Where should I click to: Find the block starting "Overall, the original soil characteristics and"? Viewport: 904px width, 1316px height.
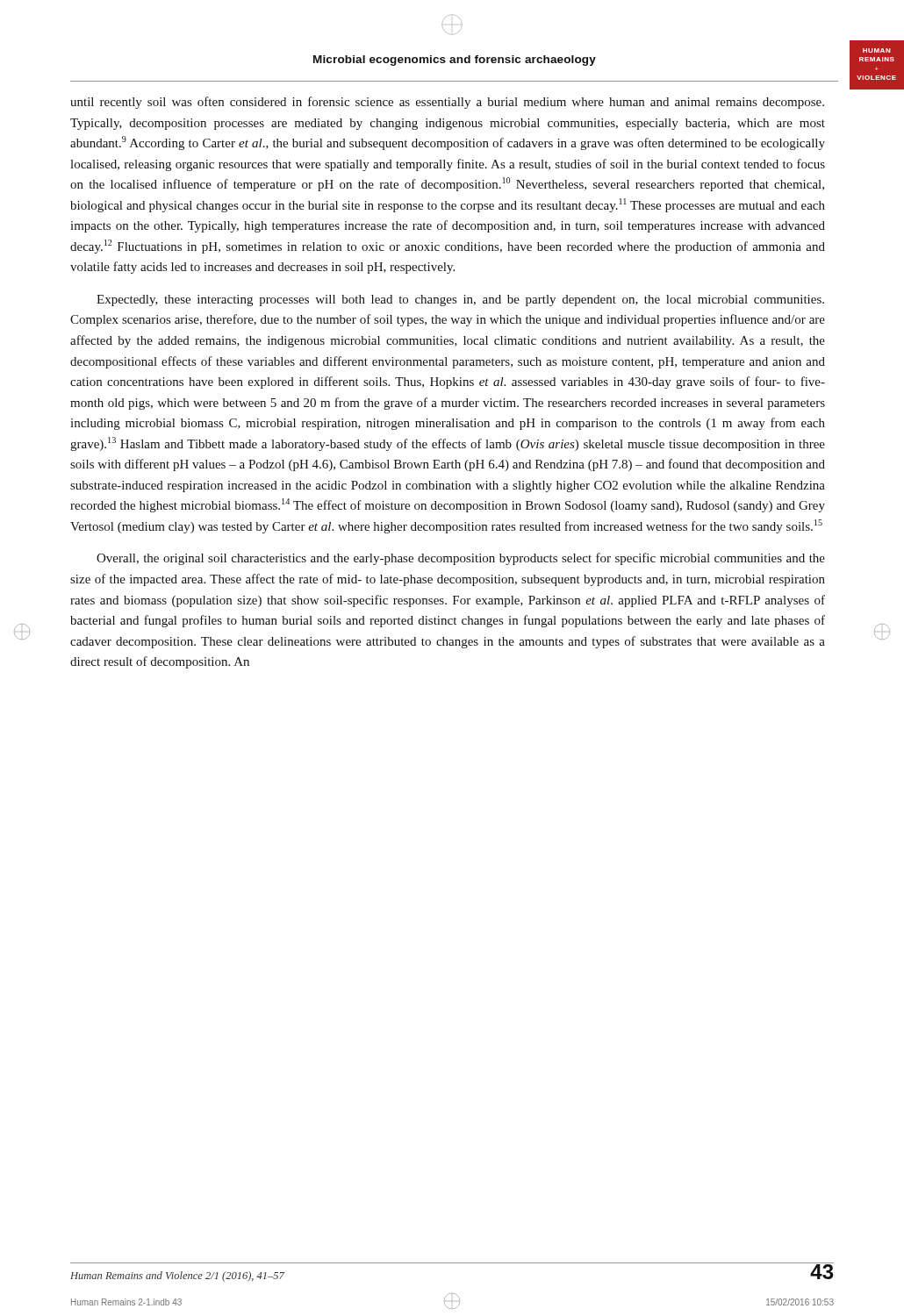[448, 611]
